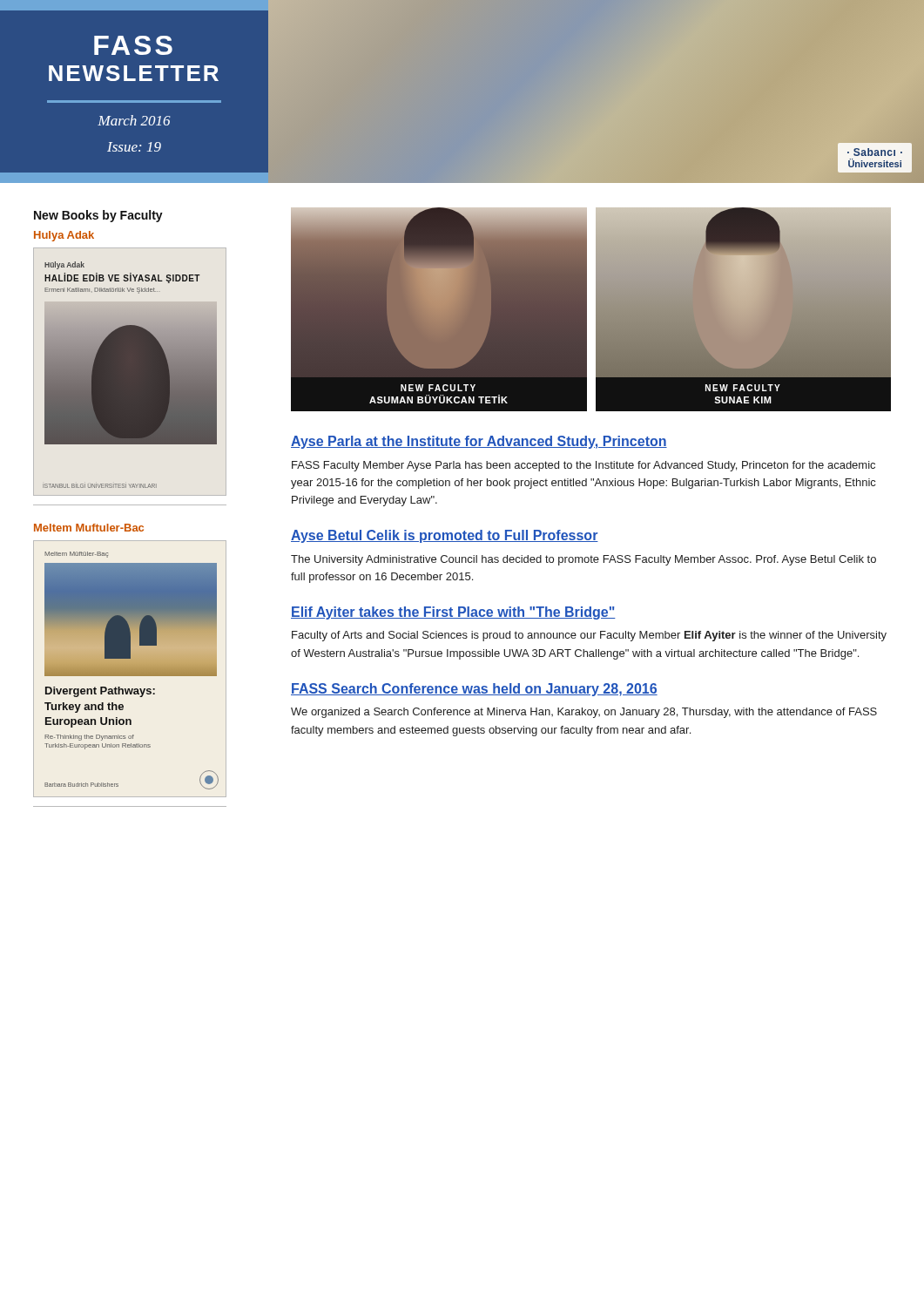Locate the illustration
The width and height of the screenshot is (924, 1307).
tap(462, 91)
